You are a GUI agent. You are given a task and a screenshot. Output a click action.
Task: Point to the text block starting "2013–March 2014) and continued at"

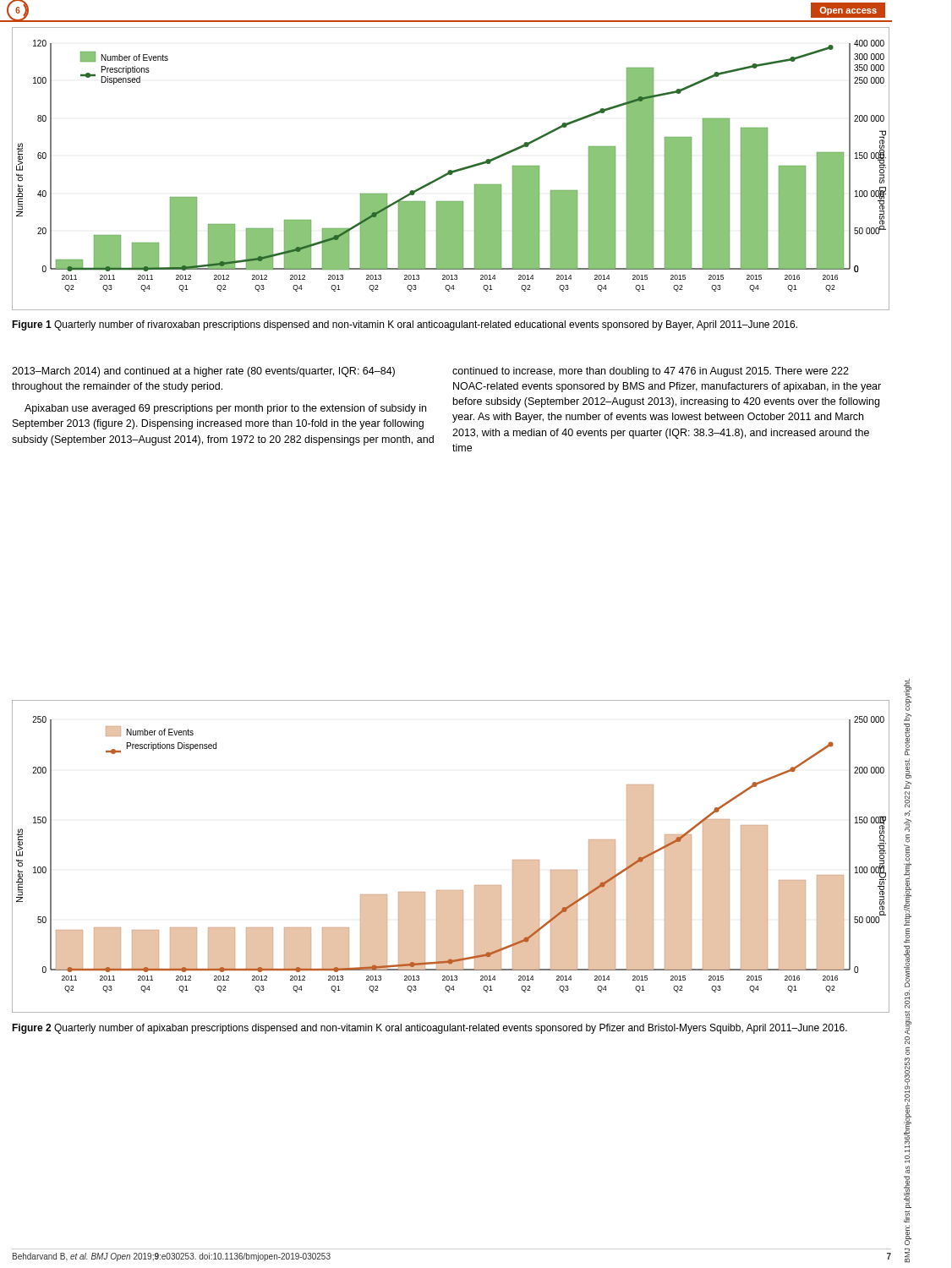[227, 405]
